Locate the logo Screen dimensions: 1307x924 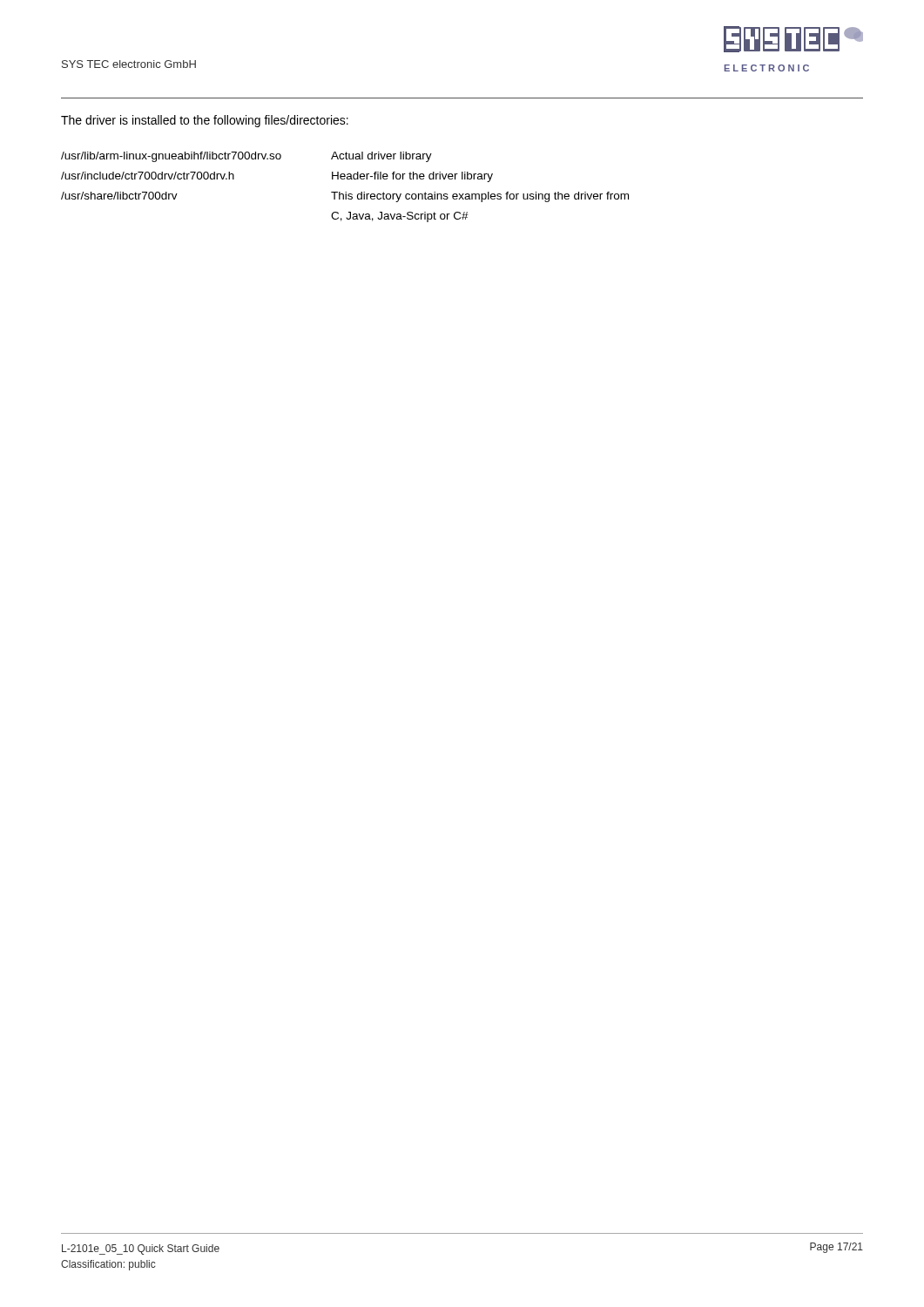(x=793, y=57)
